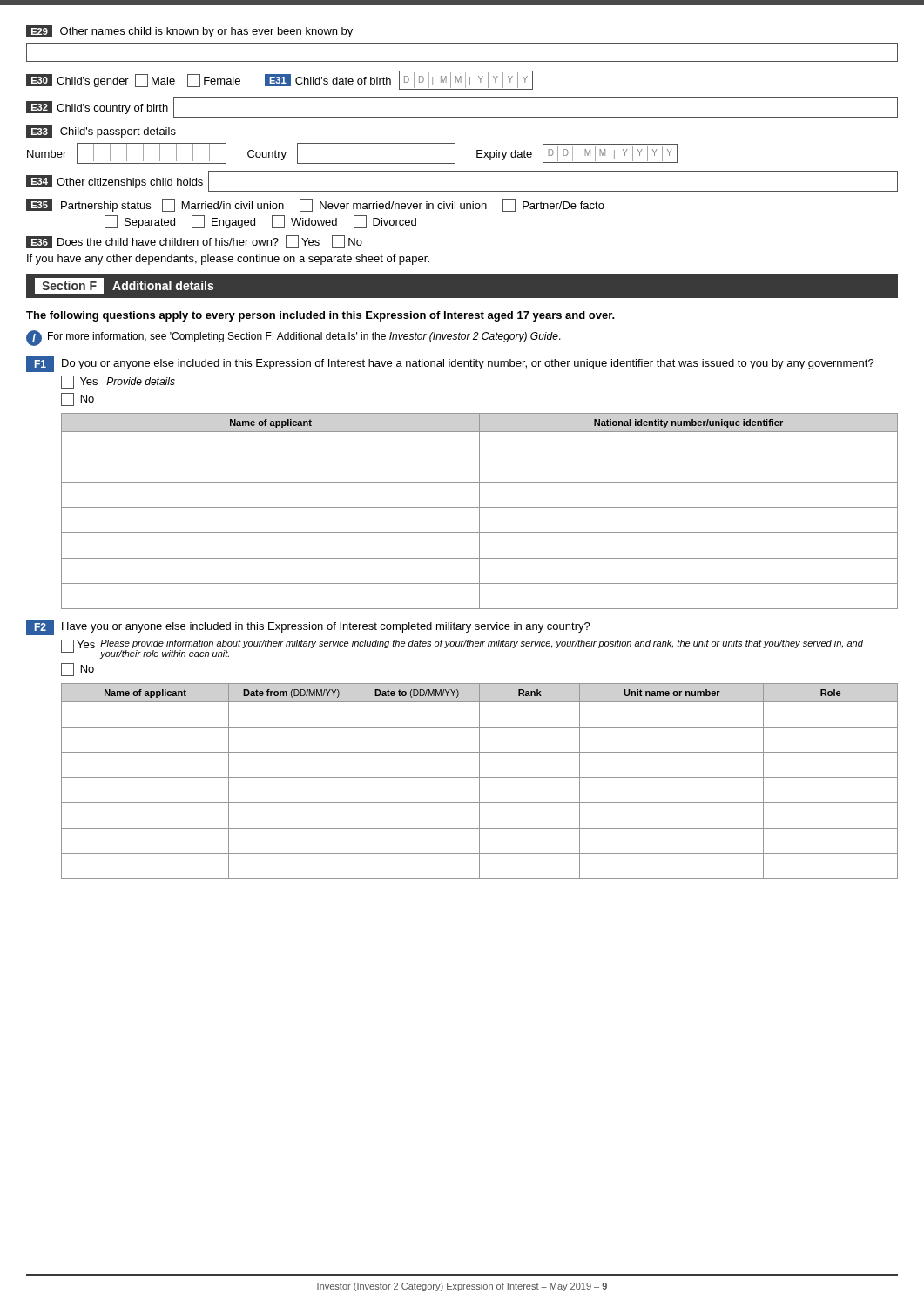Screen dimensions: 1307x924
Task: Click on the text block starting "E32 Child's country of"
Action: click(x=462, y=107)
